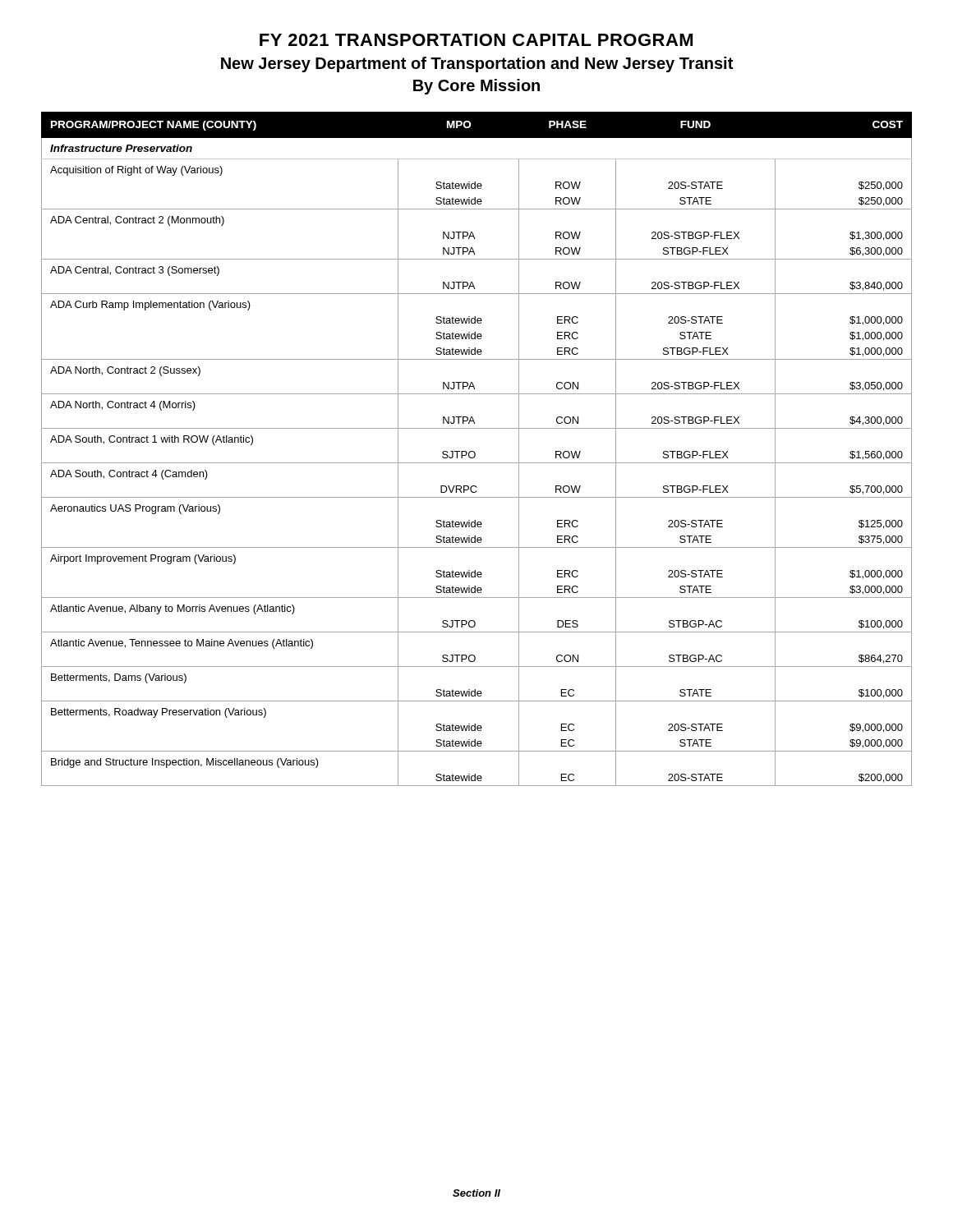Click the table
The height and width of the screenshot is (1232, 953).
coord(476,449)
